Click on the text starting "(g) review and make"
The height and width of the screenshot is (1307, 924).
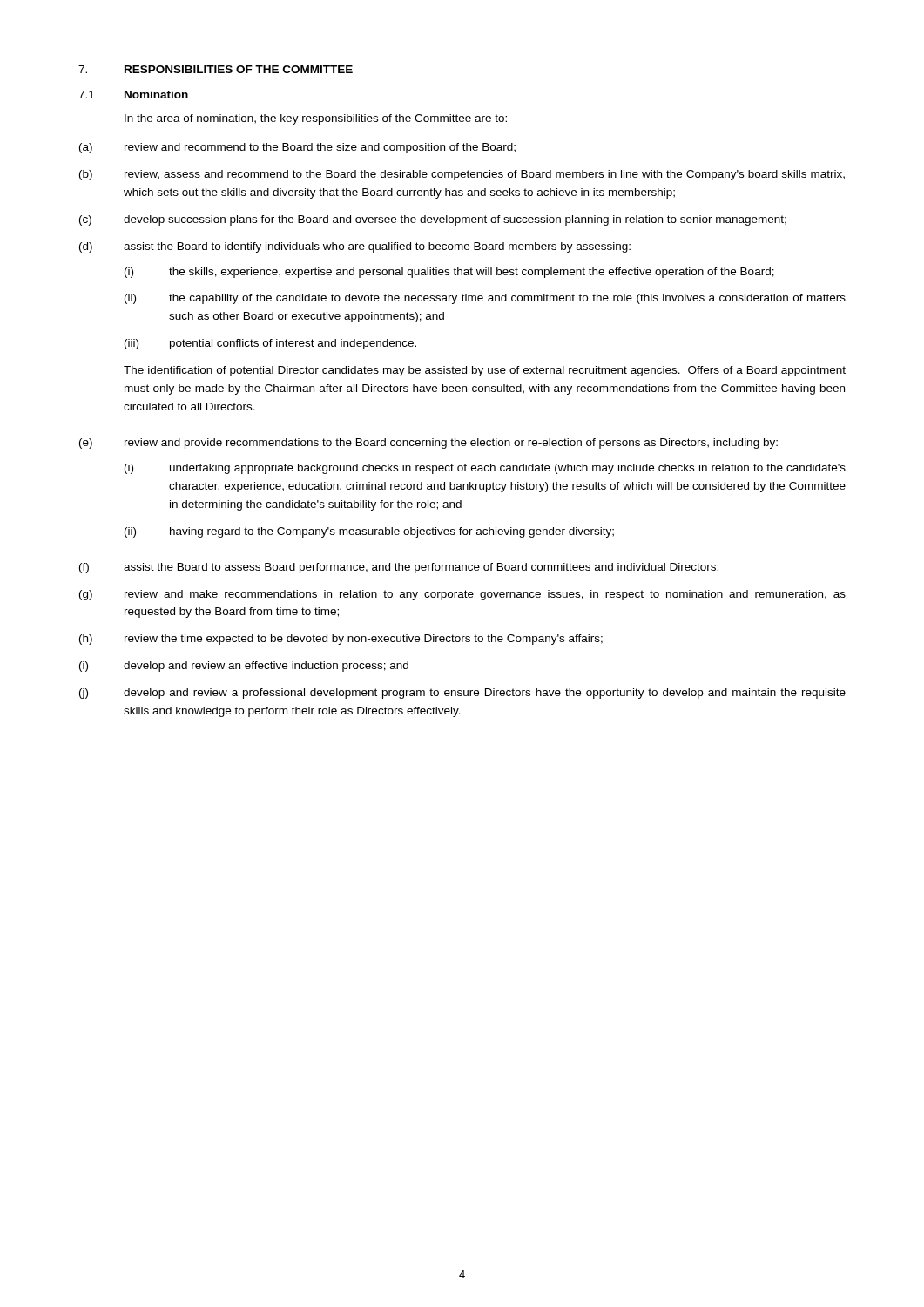coord(462,603)
